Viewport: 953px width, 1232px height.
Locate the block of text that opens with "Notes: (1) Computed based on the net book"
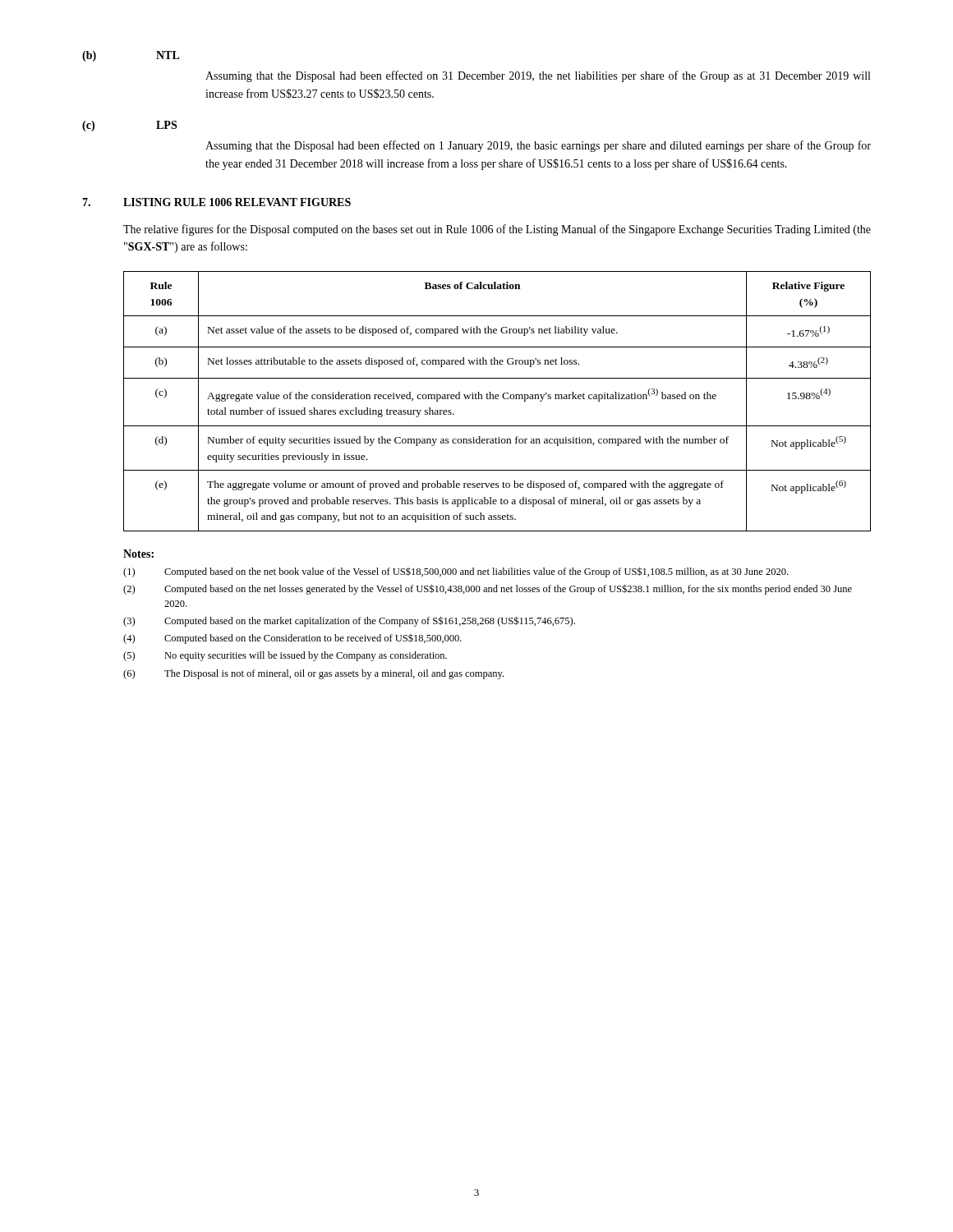pyautogui.click(x=497, y=614)
